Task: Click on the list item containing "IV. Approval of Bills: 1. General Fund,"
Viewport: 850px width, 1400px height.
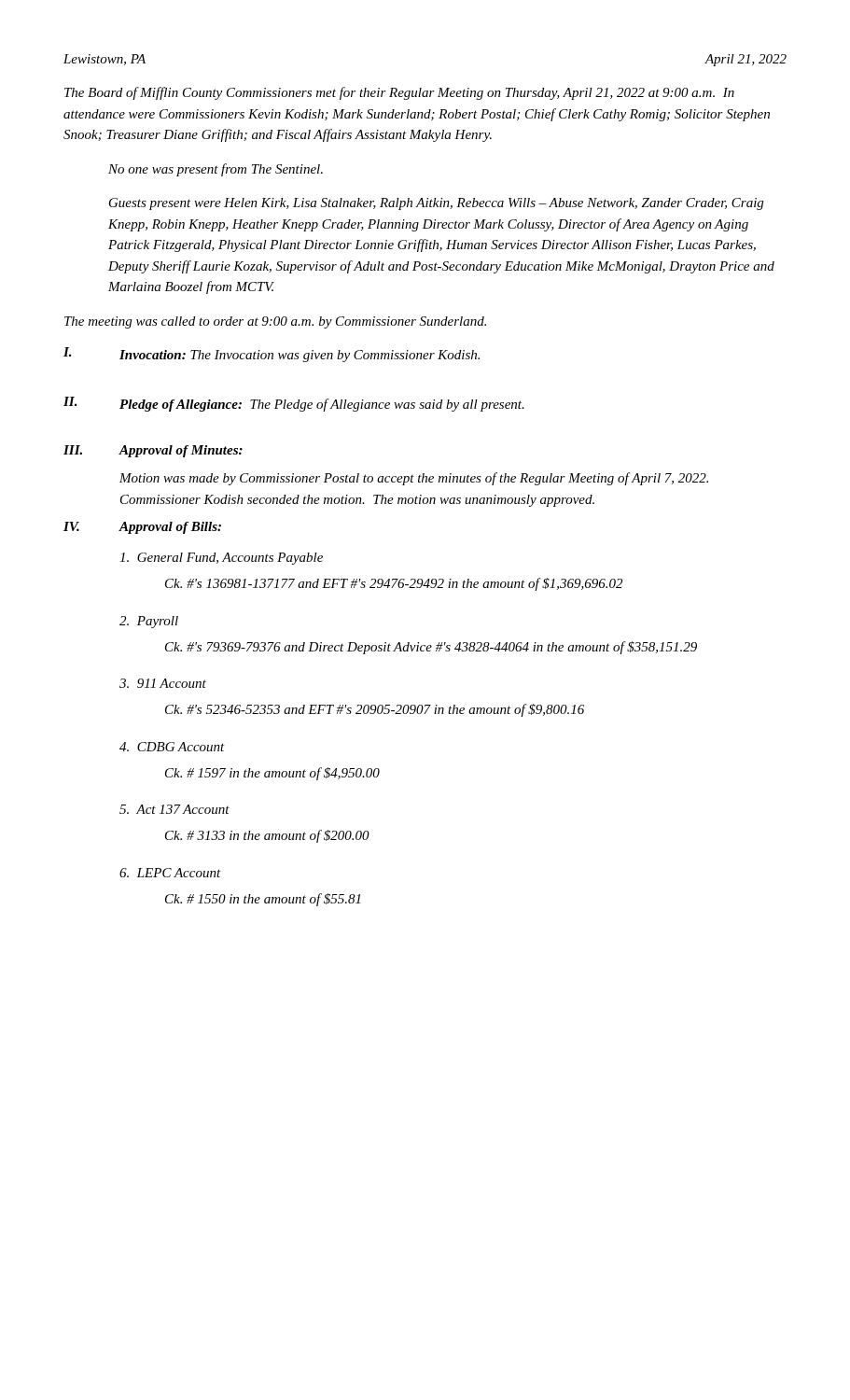Action: [x=425, y=714]
